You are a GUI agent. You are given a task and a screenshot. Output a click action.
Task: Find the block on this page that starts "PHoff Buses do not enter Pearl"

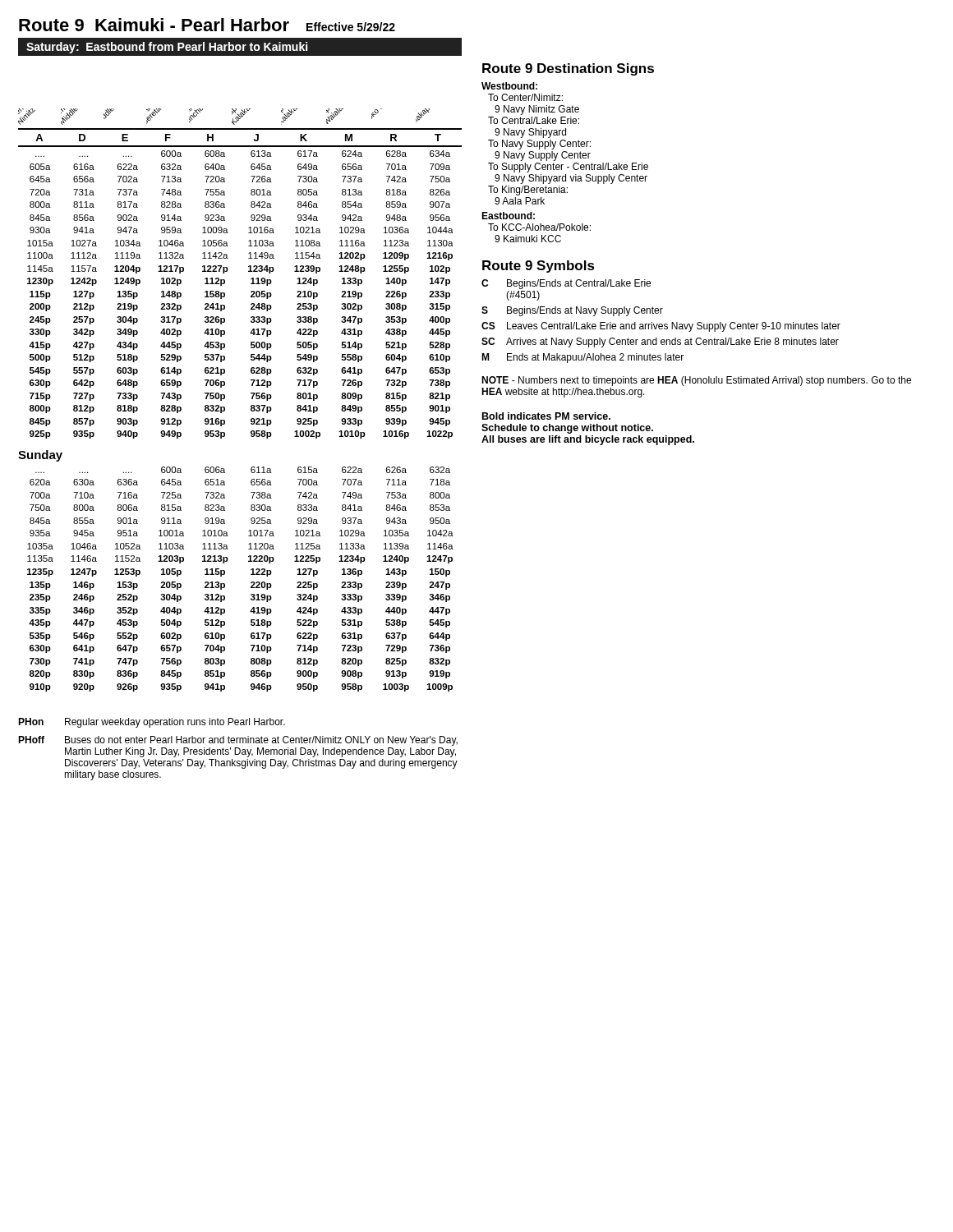pos(240,757)
